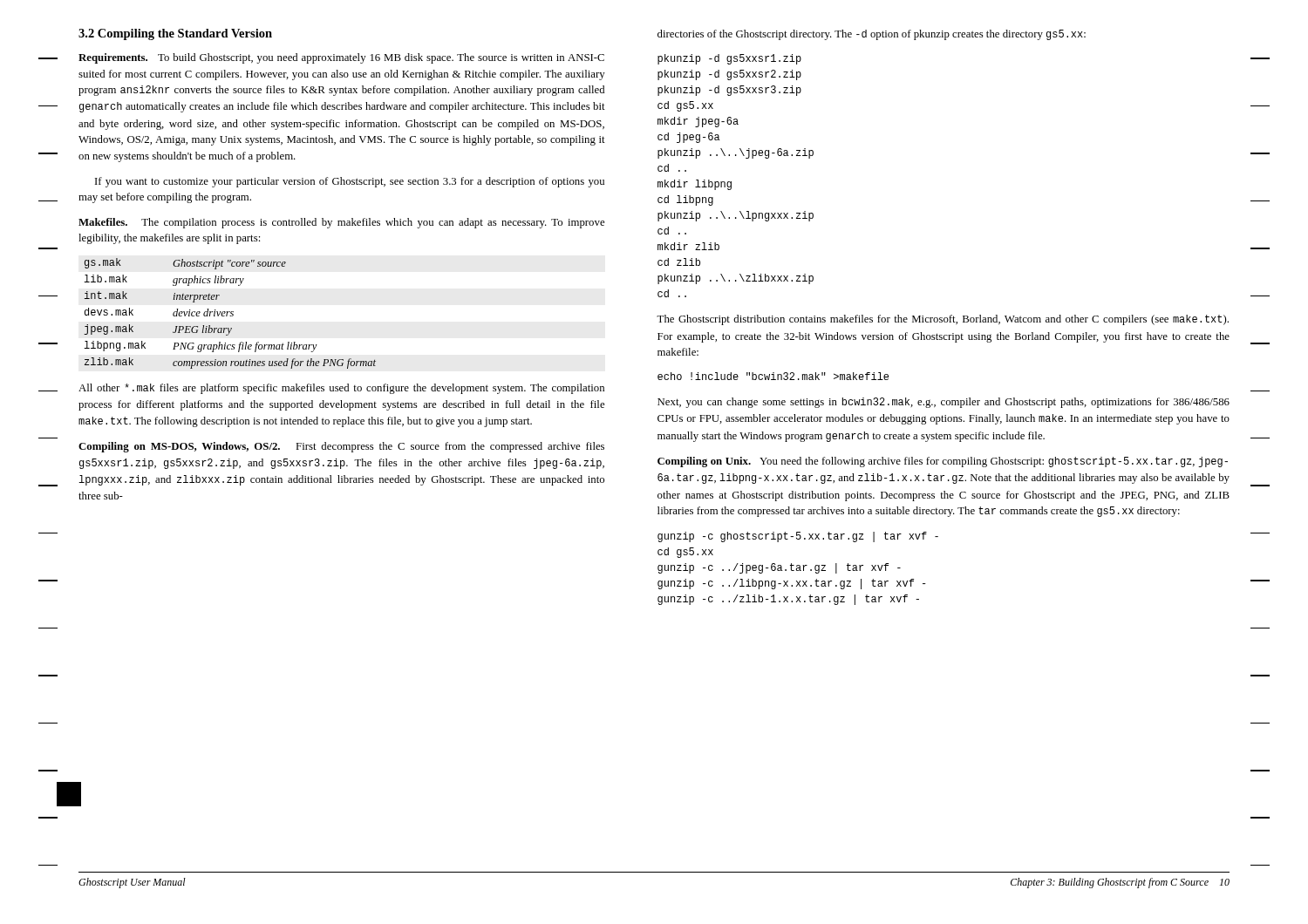Click on the block starting "echo !include "bcwin32.mak""
Image resolution: width=1308 pixels, height=924 pixels.
click(x=773, y=376)
